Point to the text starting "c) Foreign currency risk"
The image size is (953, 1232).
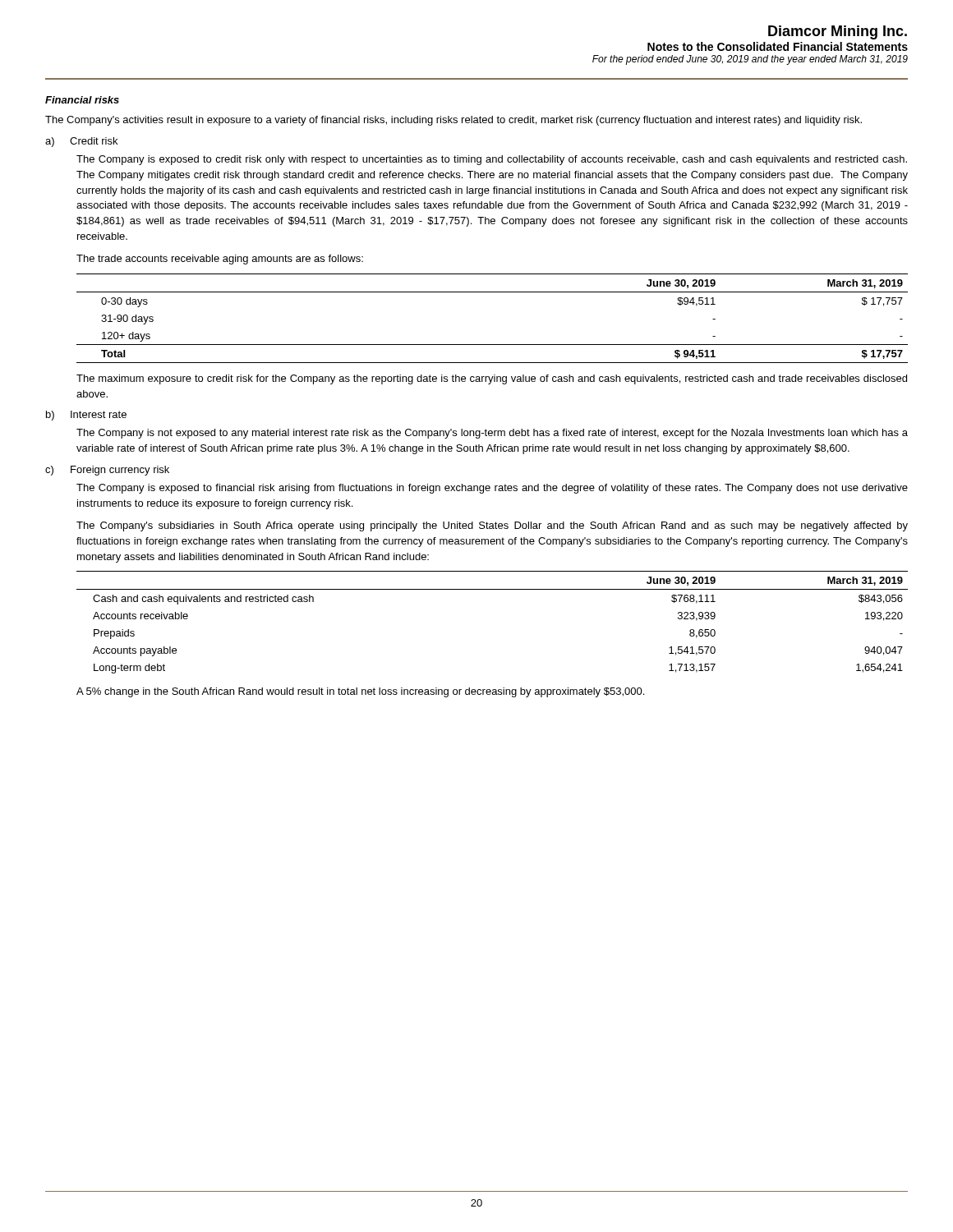point(107,471)
